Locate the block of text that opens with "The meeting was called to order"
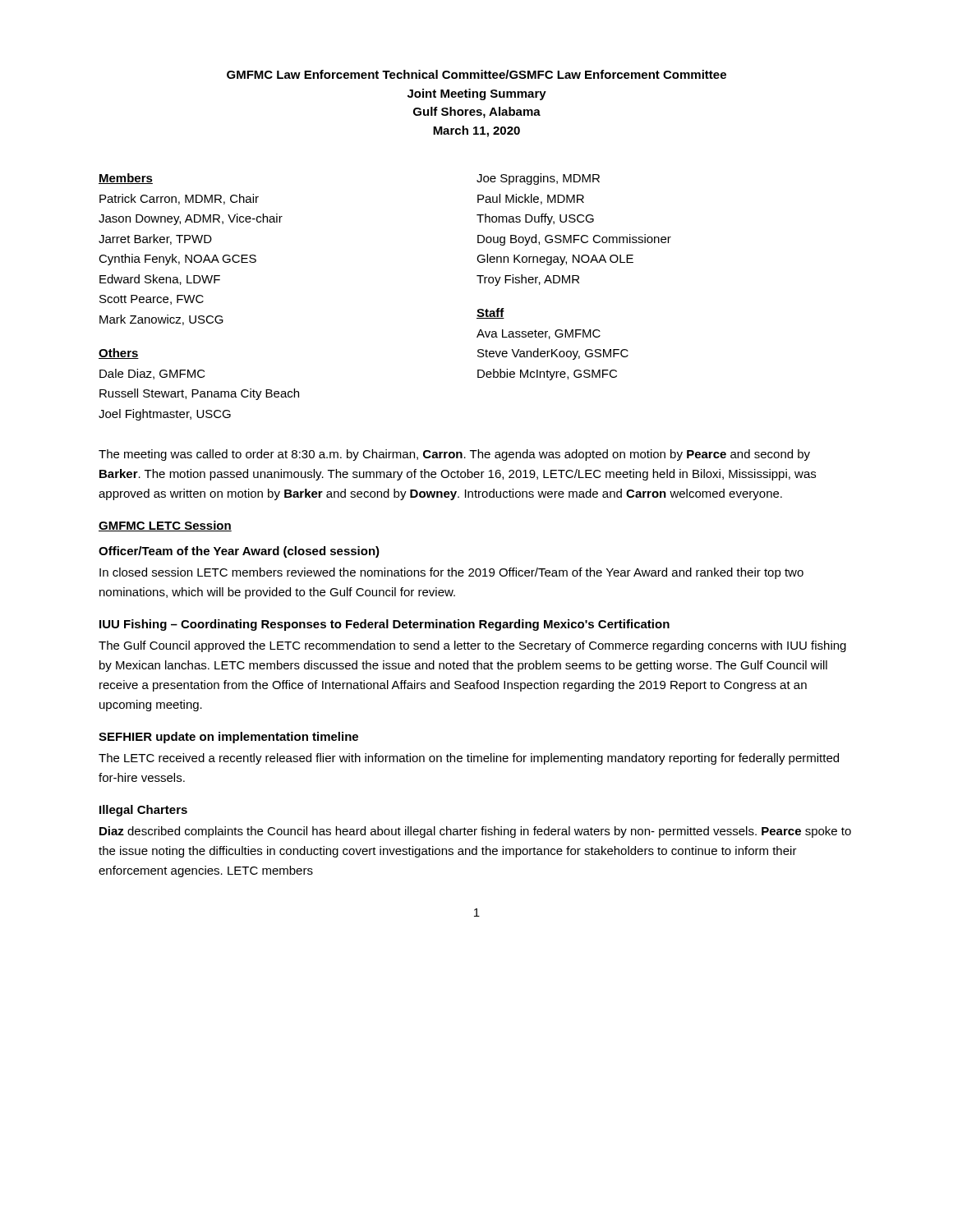The image size is (953, 1232). coord(457,474)
